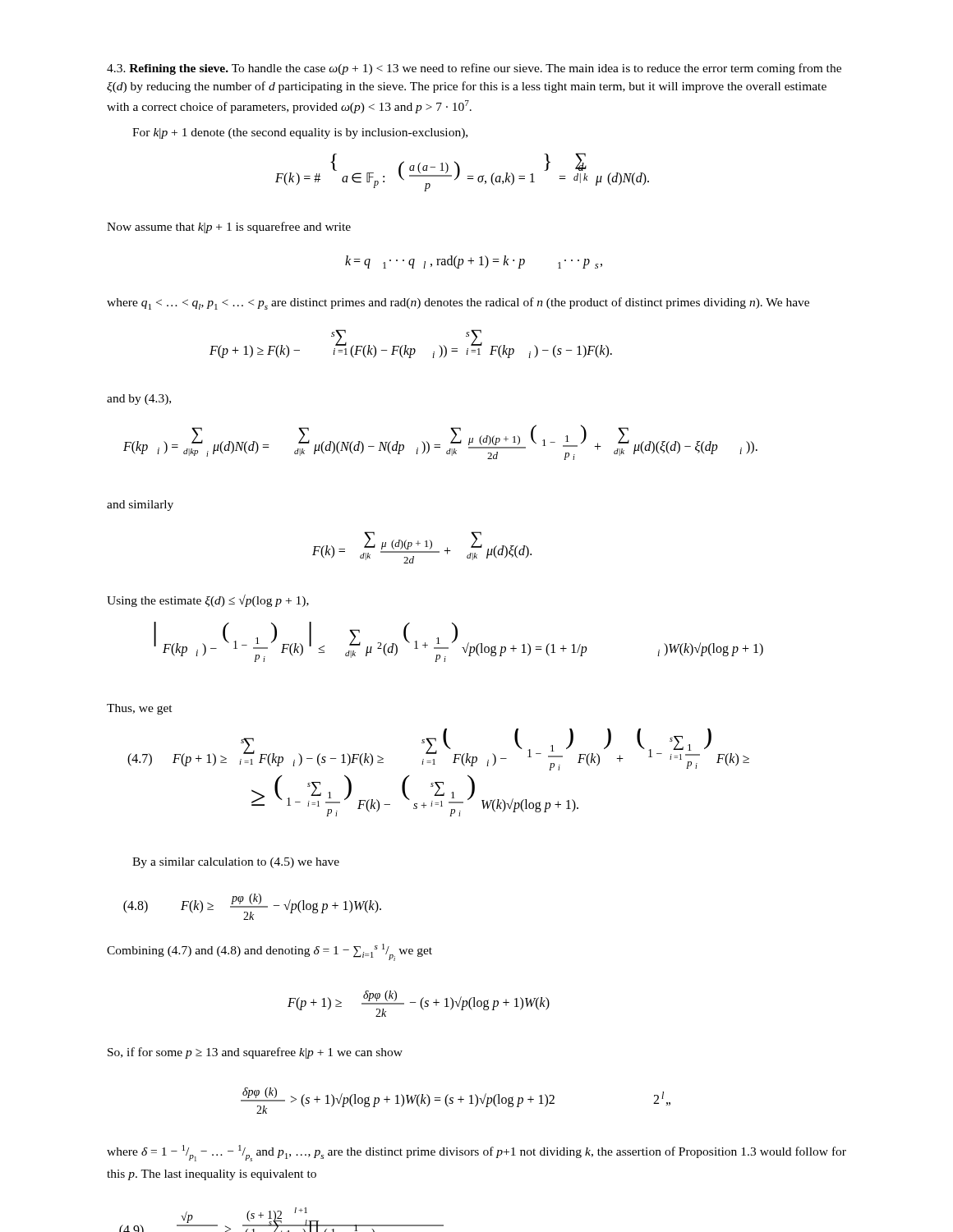Select the text block starting "By a similar calculation"
This screenshot has width=953, height=1232.
[x=236, y=861]
